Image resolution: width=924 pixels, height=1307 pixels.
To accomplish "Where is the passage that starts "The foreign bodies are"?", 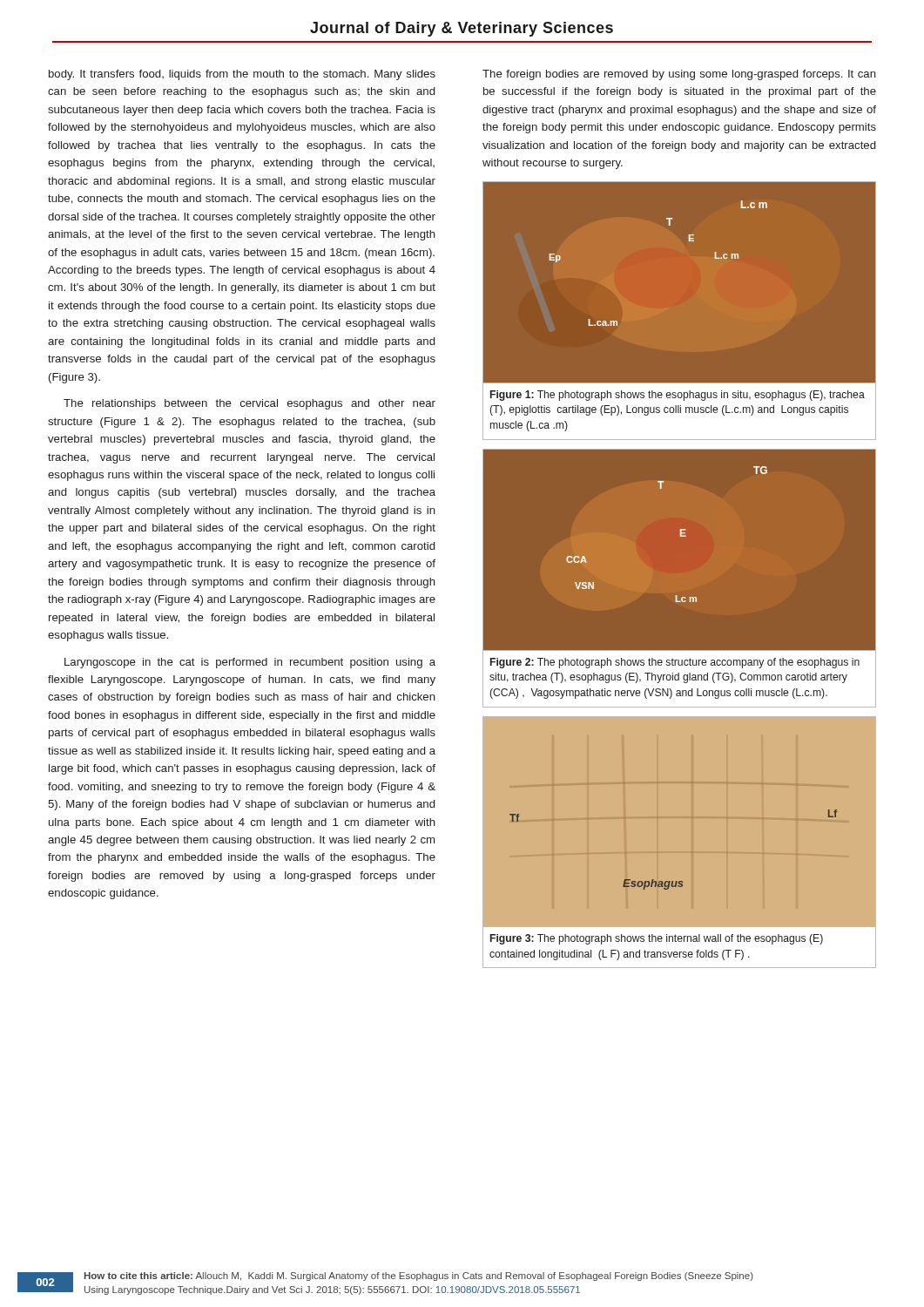I will [679, 119].
